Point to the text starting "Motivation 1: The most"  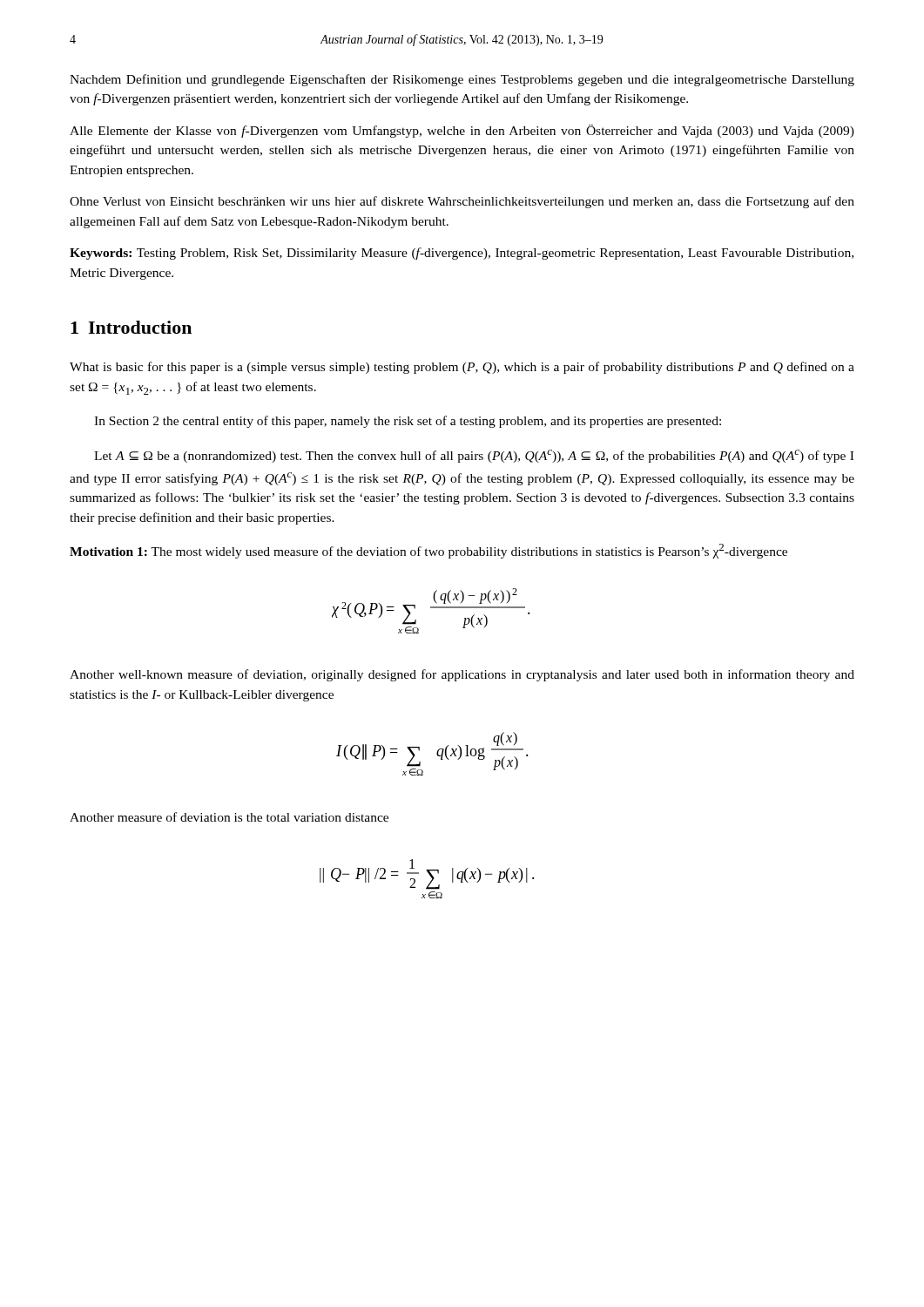coord(429,550)
